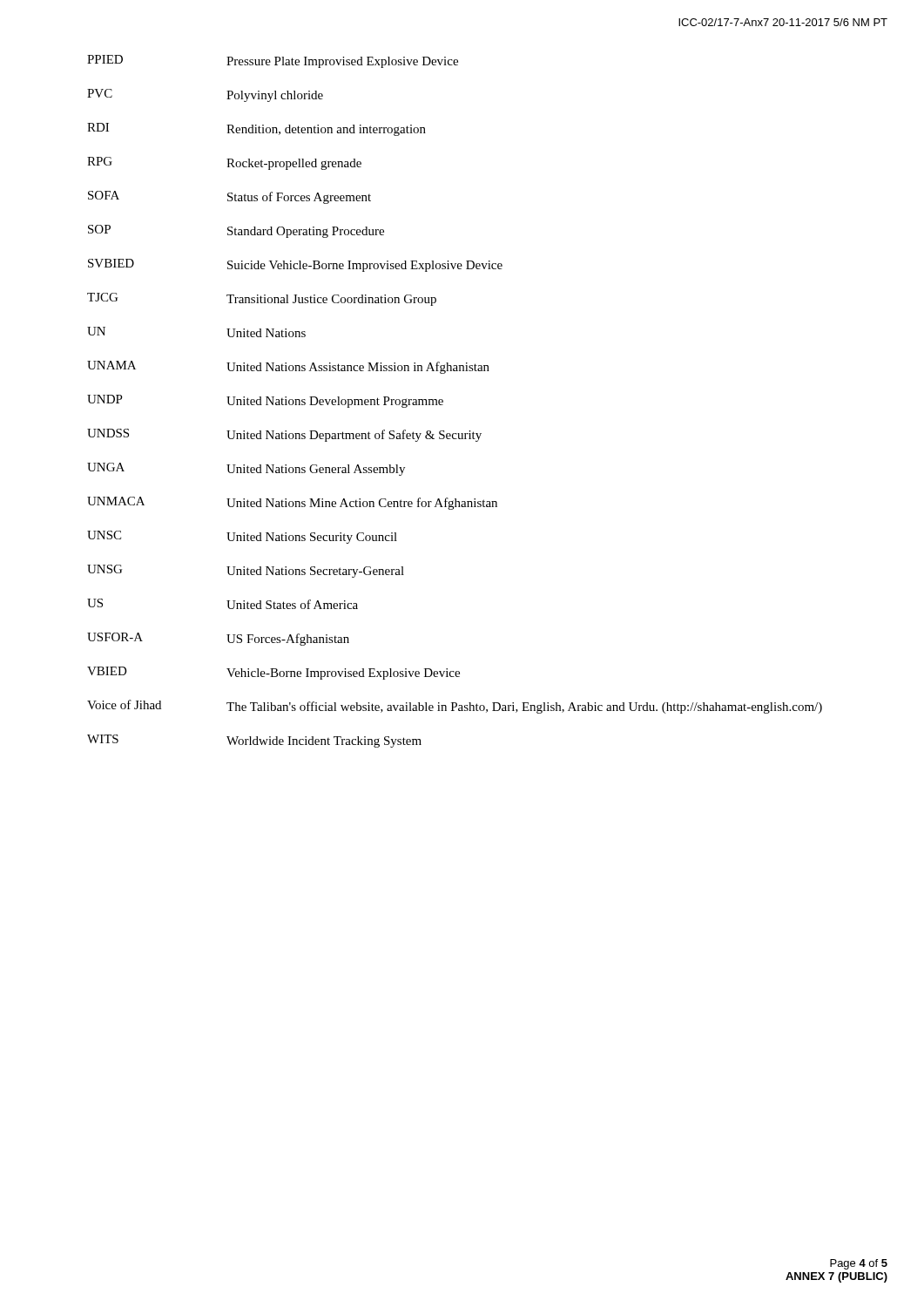Where is the passage that starts "SVBIED Suicide Vehicle-Borne Improvised"?

(x=471, y=265)
